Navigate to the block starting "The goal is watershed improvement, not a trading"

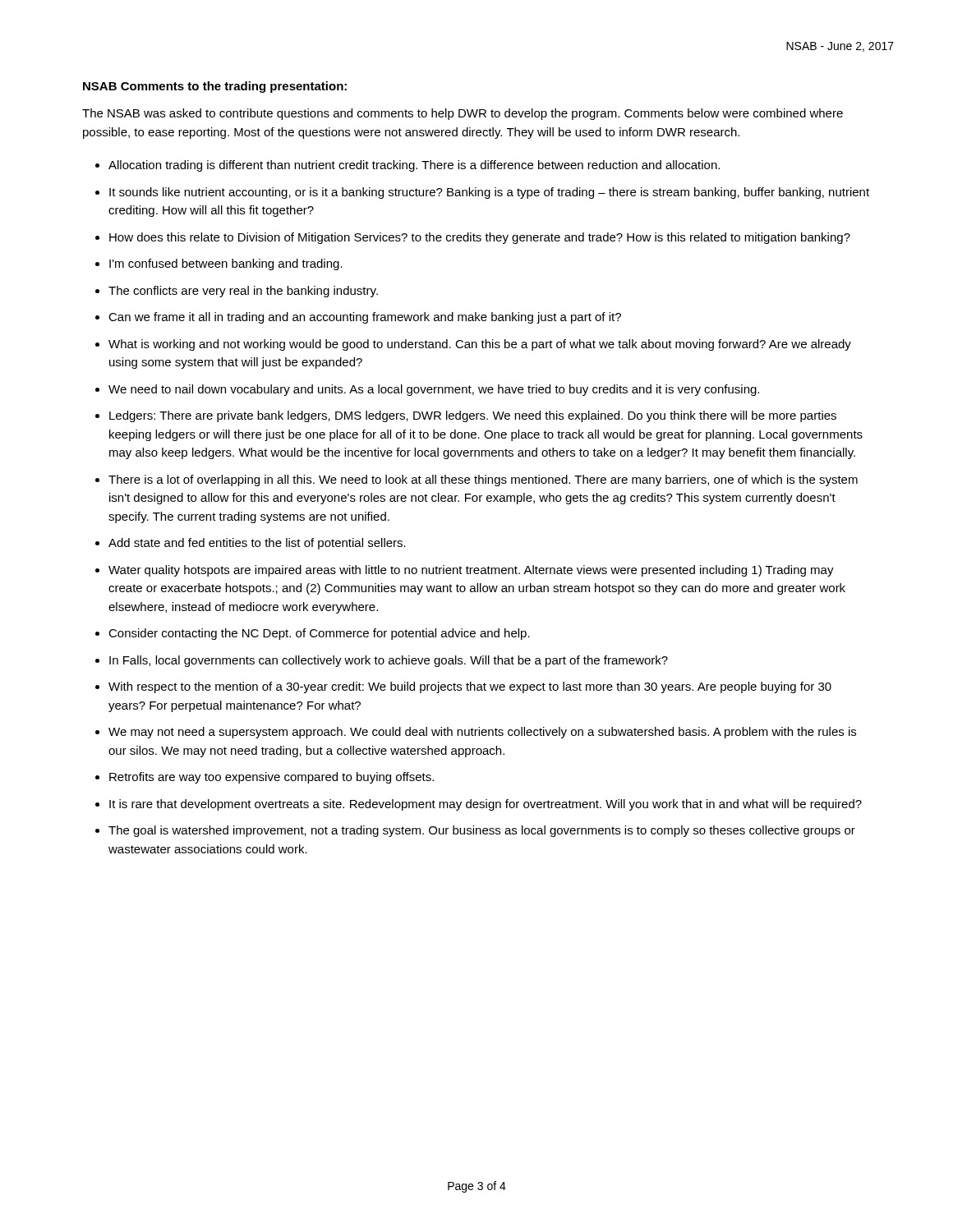click(482, 839)
